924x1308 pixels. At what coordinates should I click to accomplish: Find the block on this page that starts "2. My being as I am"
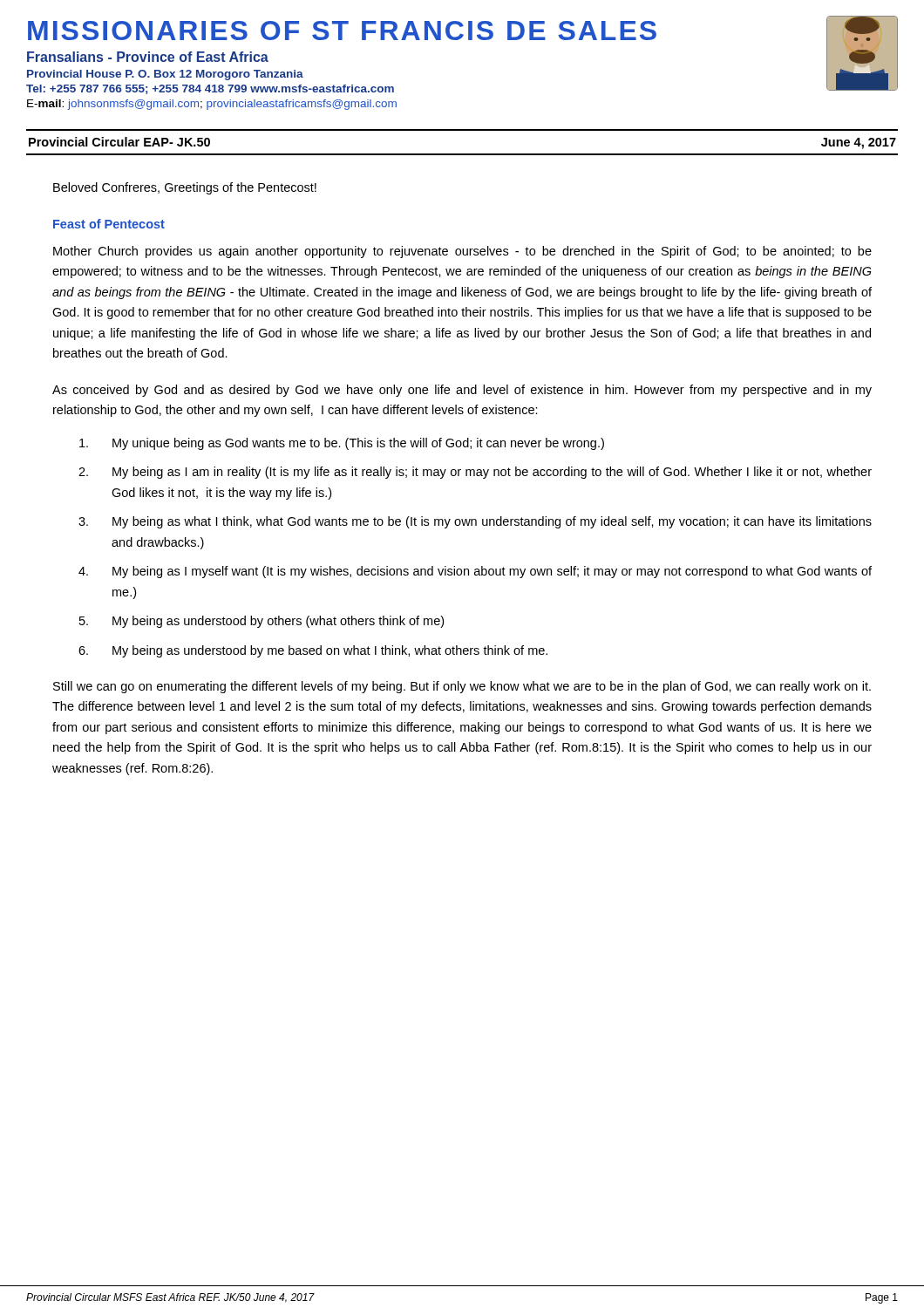pos(475,483)
